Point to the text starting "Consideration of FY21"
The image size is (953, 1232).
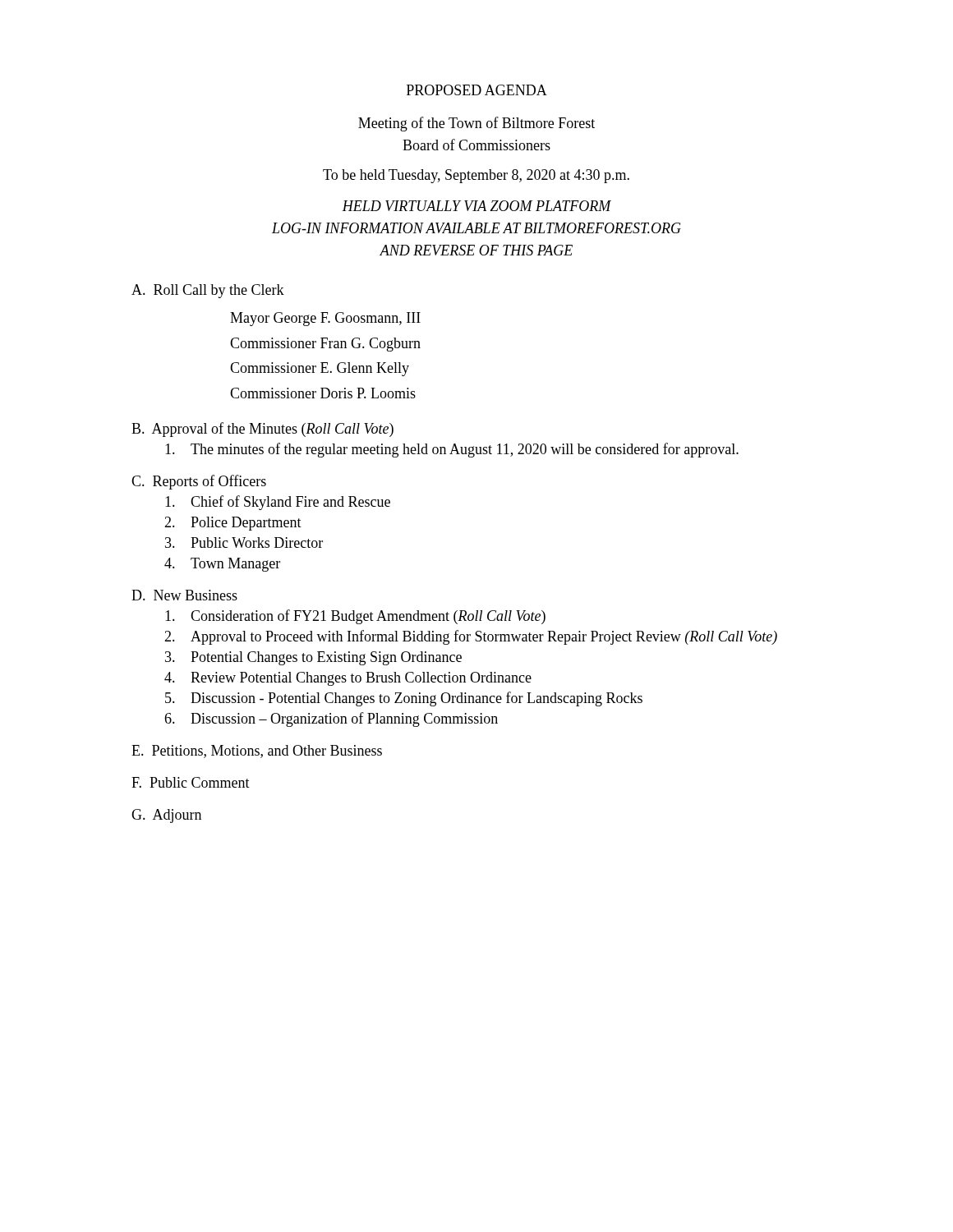[355, 617]
